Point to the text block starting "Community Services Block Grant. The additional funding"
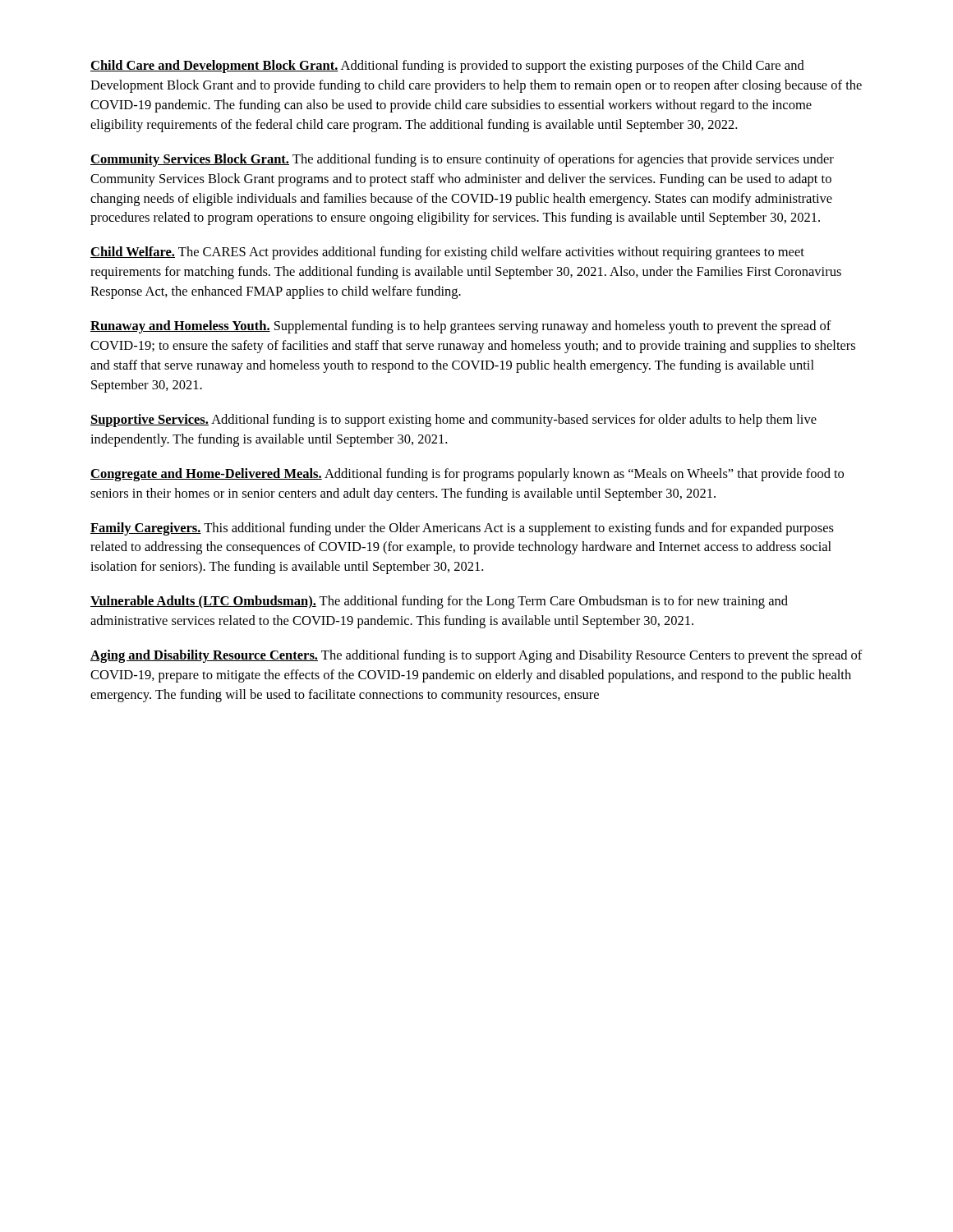The image size is (953, 1232). pyautogui.click(x=476, y=188)
